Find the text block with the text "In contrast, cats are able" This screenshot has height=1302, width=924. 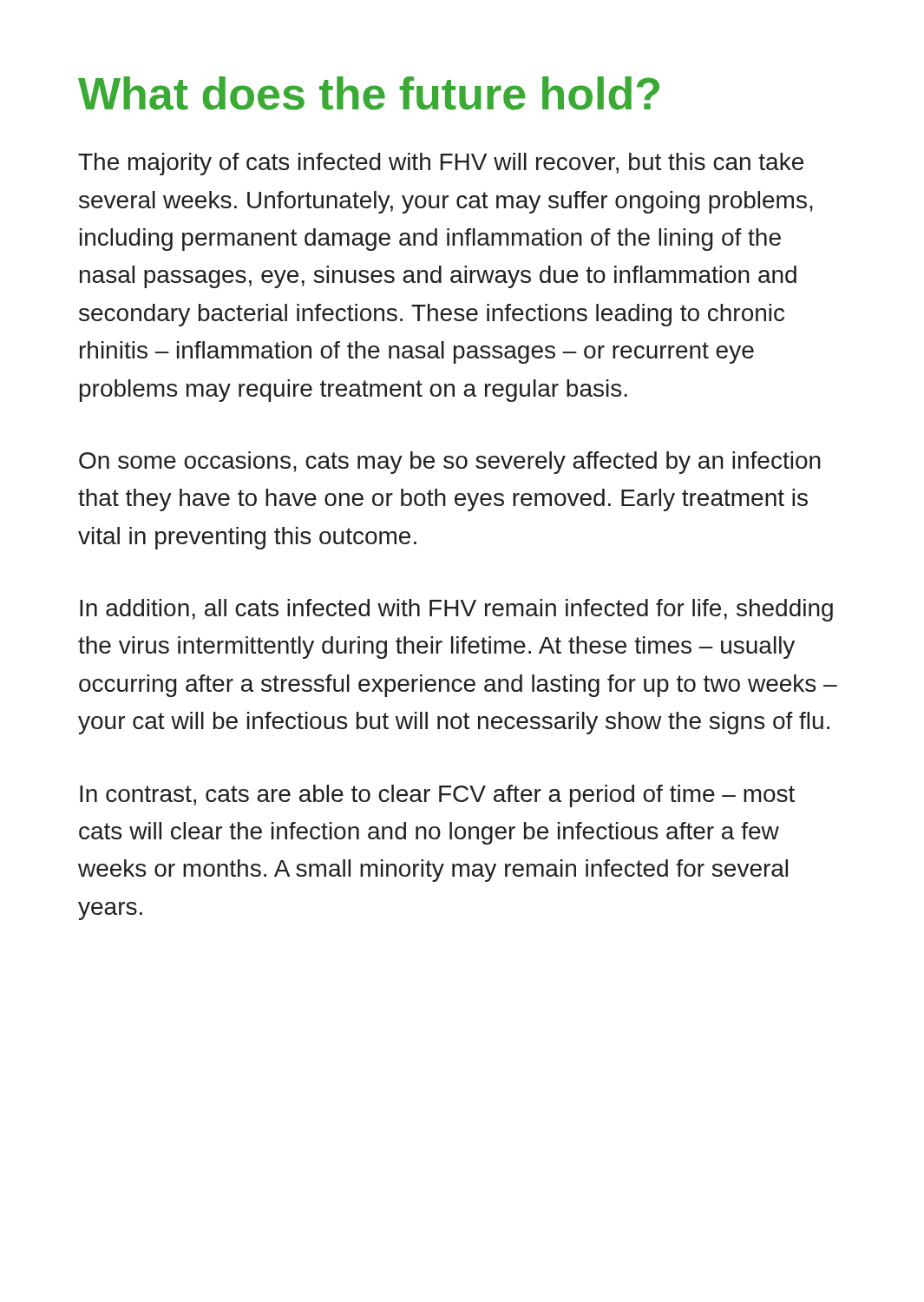click(x=437, y=850)
